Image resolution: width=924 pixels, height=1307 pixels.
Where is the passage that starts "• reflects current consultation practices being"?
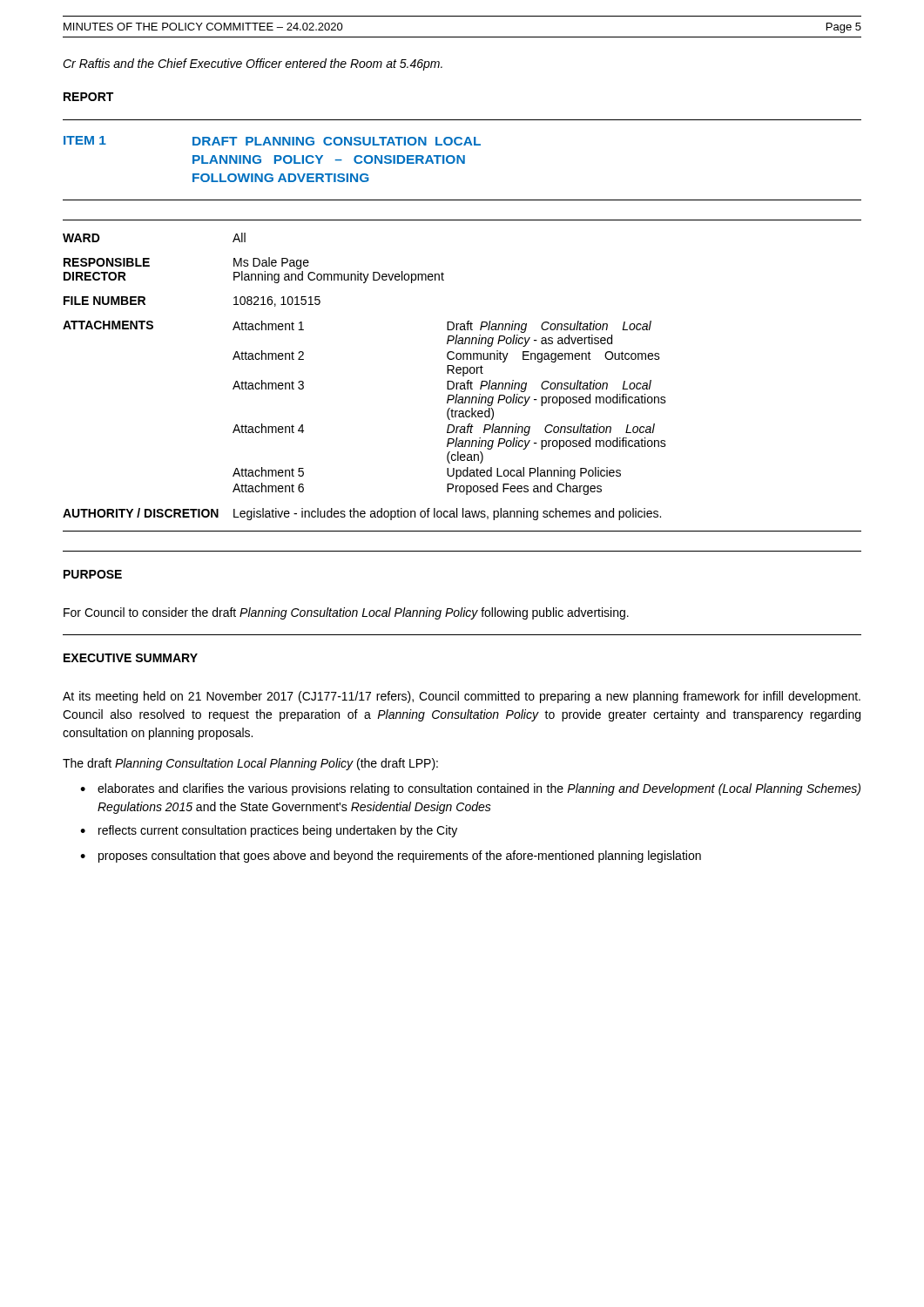point(462,832)
